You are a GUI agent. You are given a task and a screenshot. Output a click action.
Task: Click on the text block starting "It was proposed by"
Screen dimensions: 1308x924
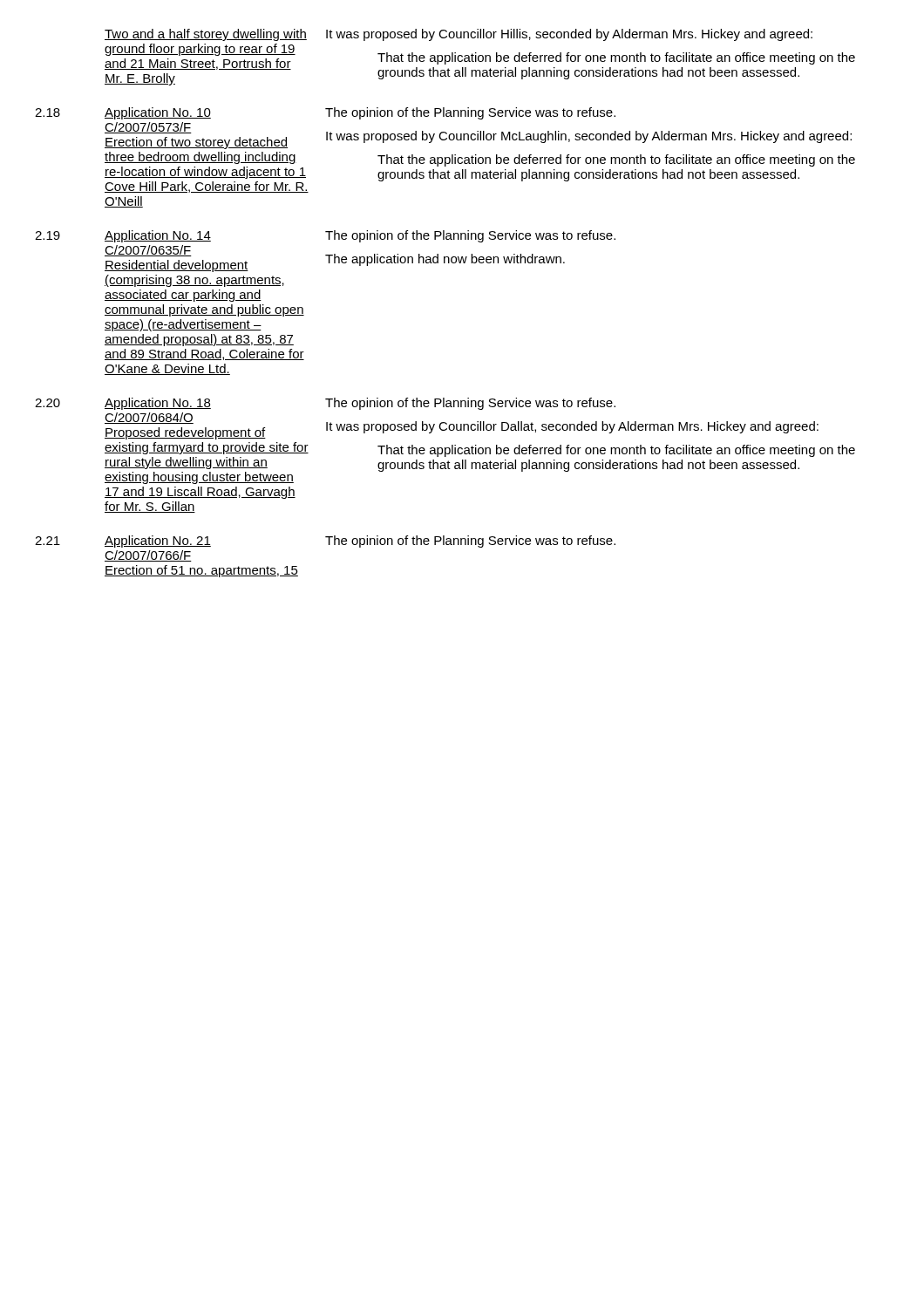607,53
